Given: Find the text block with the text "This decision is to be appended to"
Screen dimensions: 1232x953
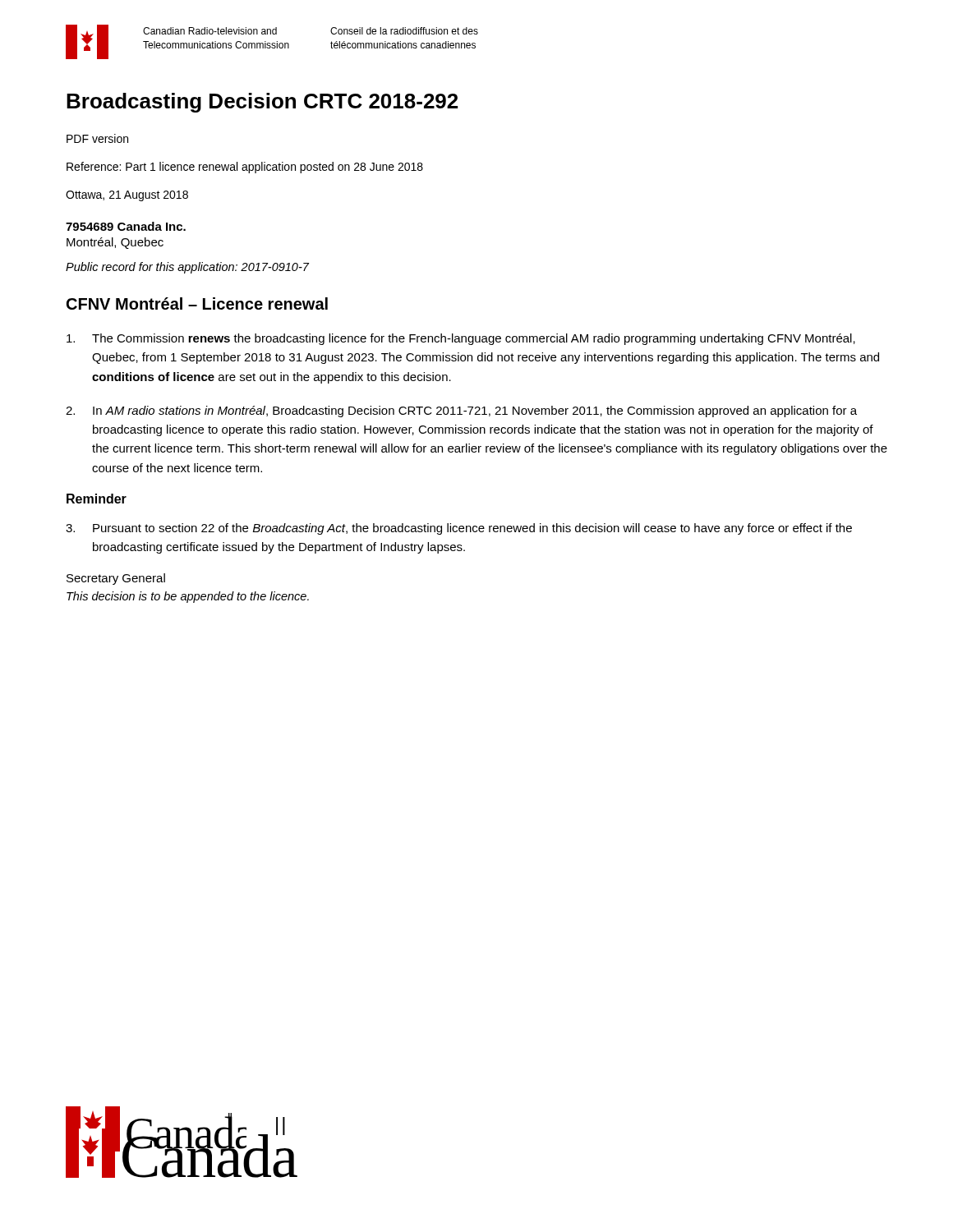Looking at the screenshot, I should (x=188, y=596).
